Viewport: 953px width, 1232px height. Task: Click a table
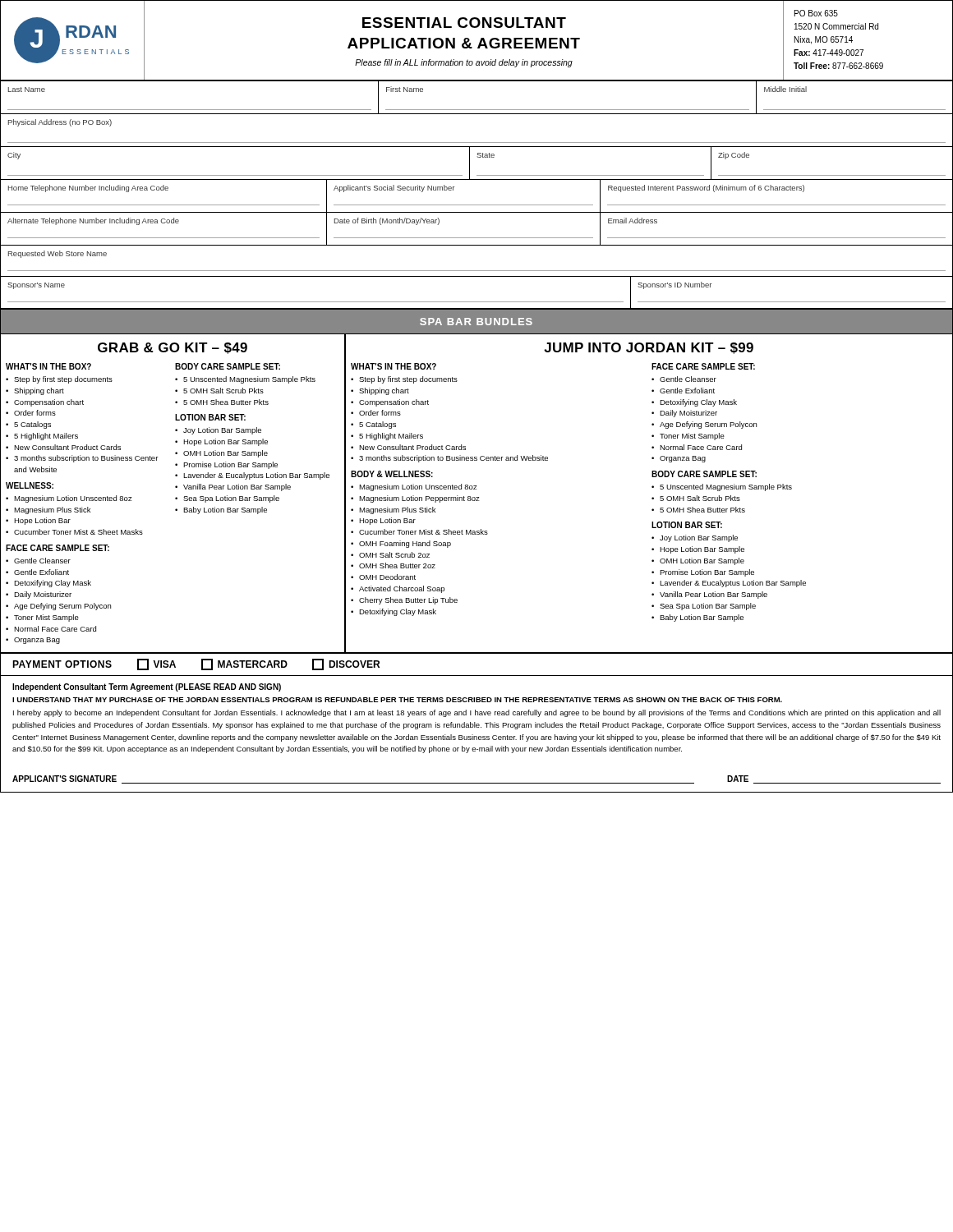coord(476,195)
